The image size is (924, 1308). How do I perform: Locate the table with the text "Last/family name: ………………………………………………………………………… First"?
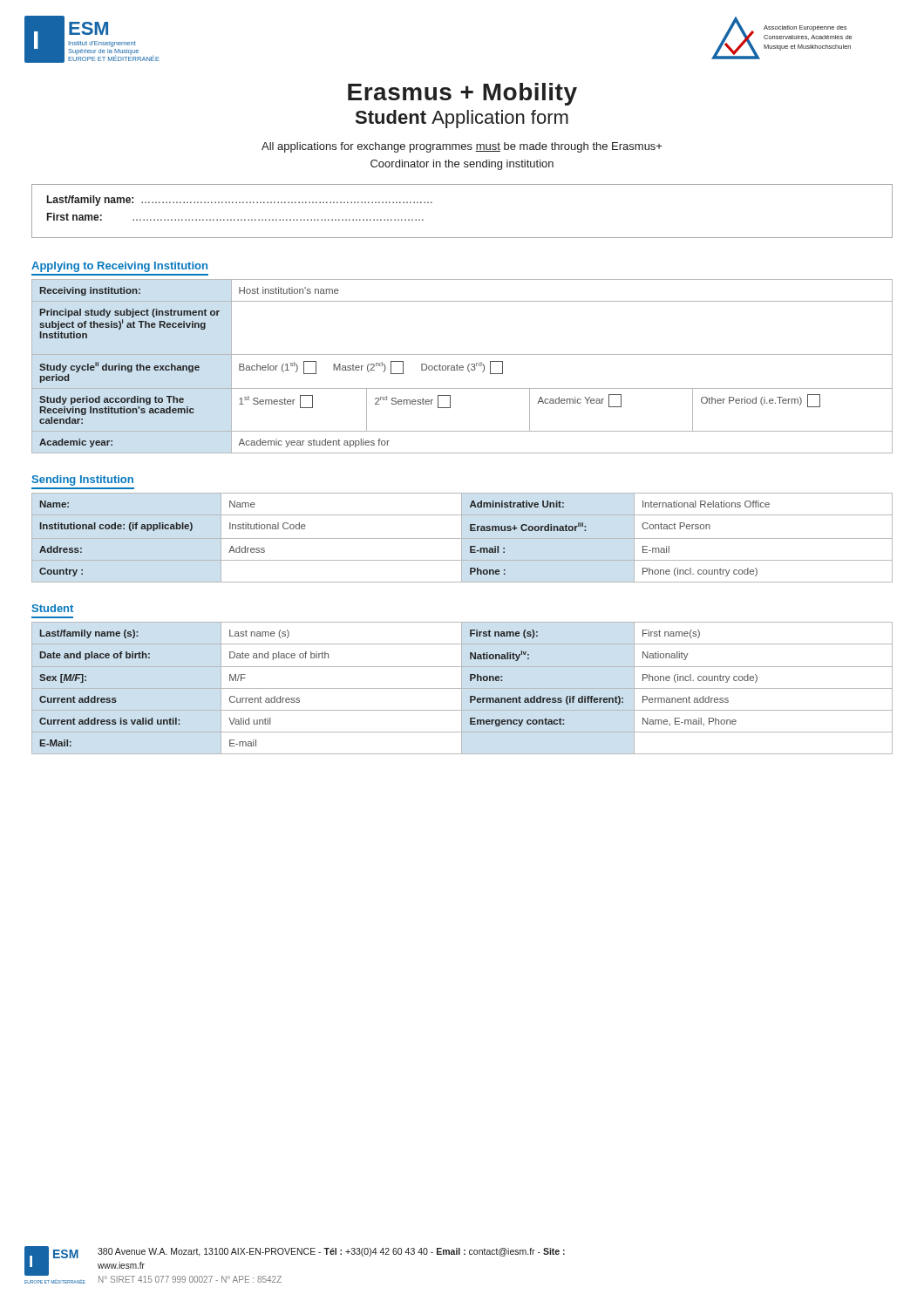(462, 211)
